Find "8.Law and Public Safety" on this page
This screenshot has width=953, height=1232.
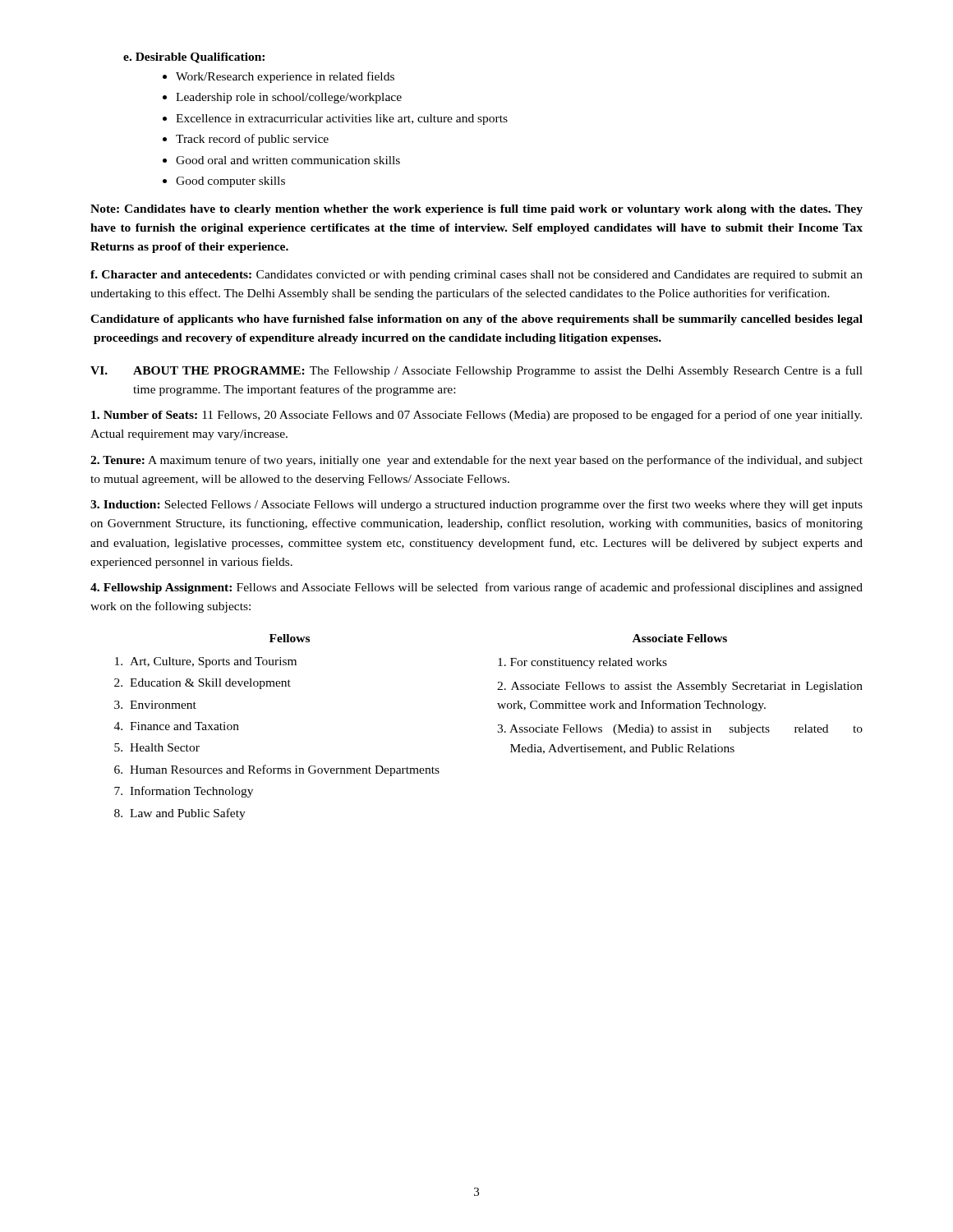[176, 813]
